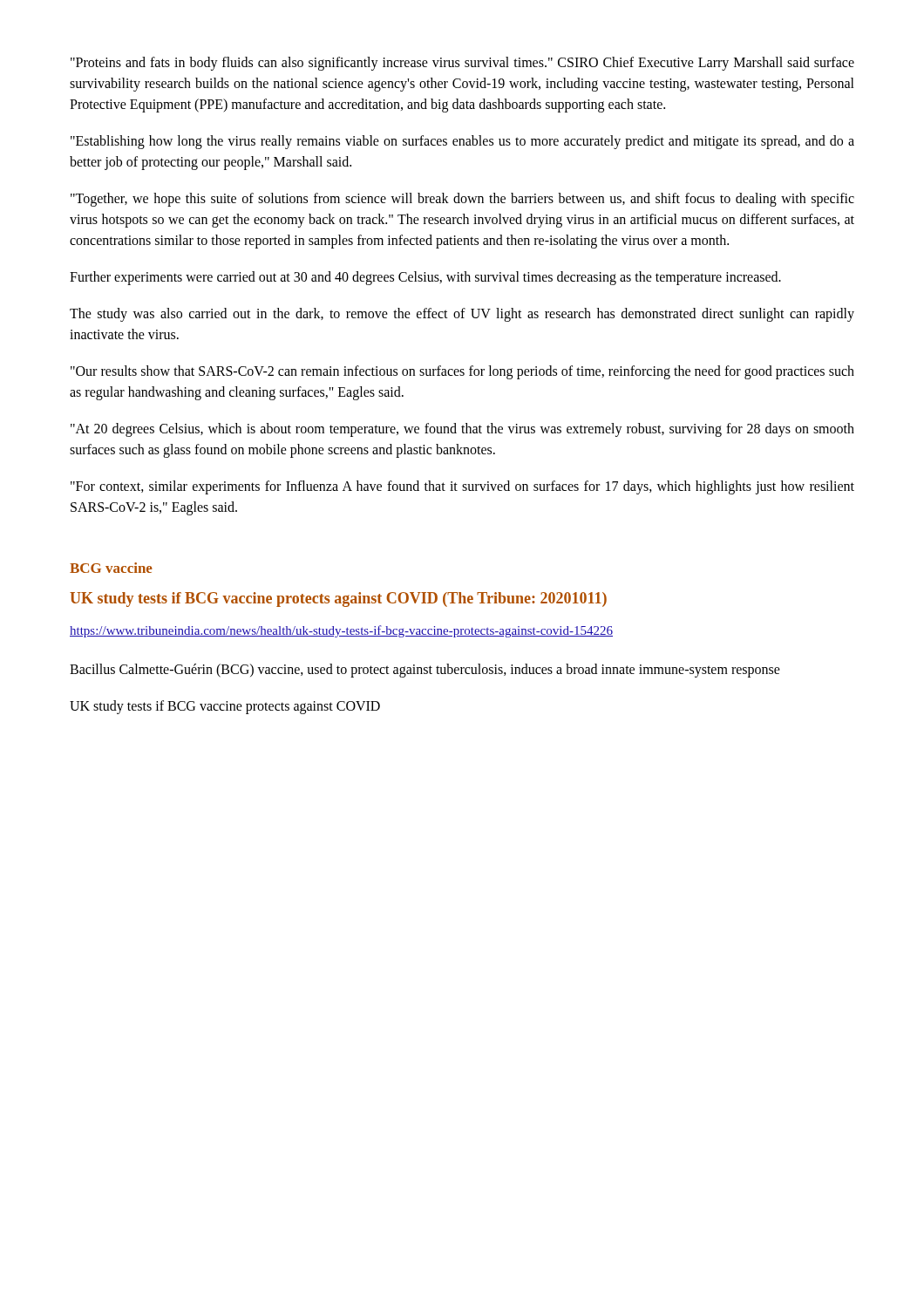Navigate to the element starting ""At 20 degrees Celsius, which is"
This screenshot has height=1308, width=924.
pos(462,439)
